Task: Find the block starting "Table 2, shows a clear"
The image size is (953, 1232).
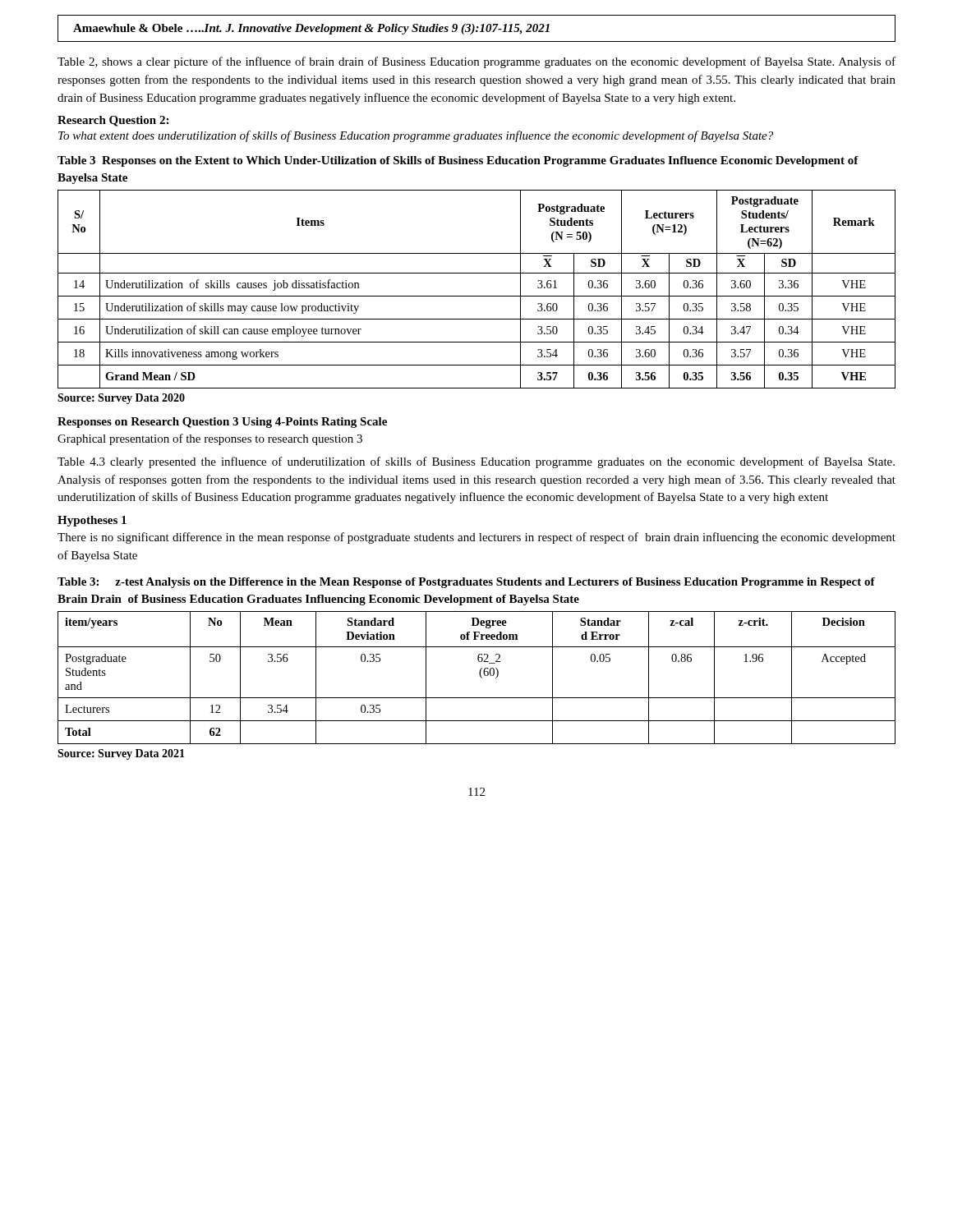Action: pyautogui.click(x=476, y=79)
